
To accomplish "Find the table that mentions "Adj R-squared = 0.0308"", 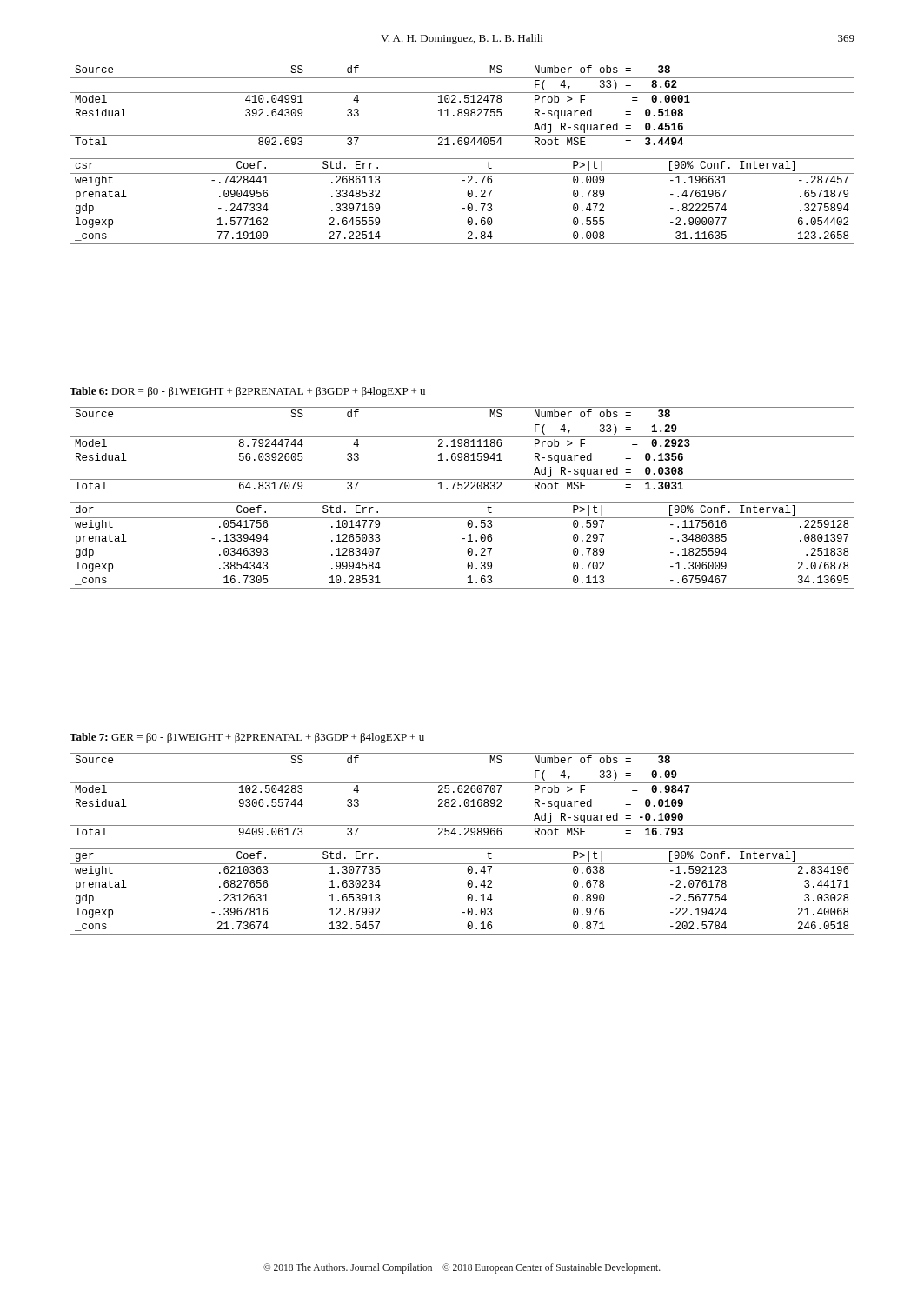I will click(x=462, y=498).
